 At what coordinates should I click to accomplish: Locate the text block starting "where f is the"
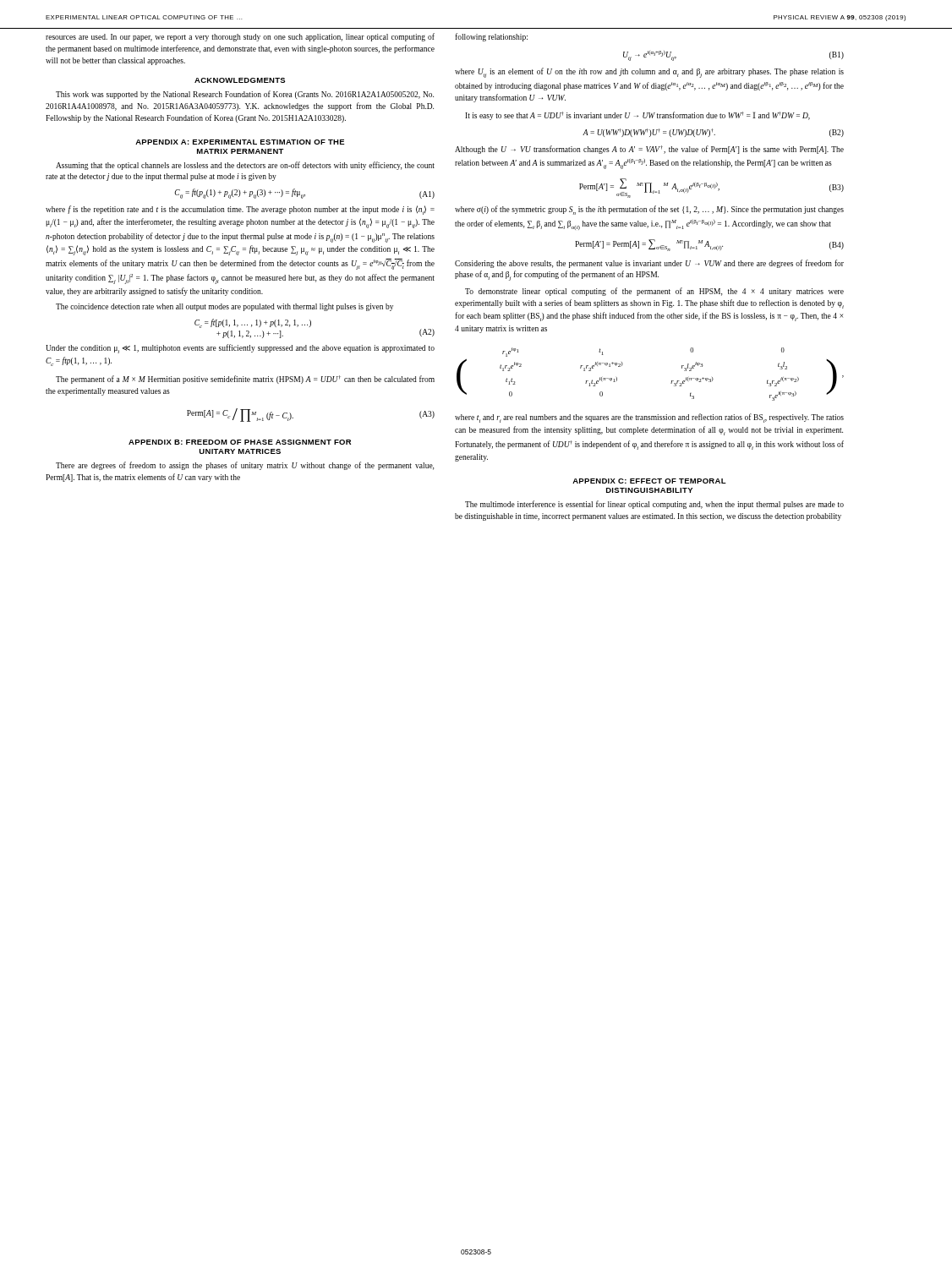[x=240, y=251]
